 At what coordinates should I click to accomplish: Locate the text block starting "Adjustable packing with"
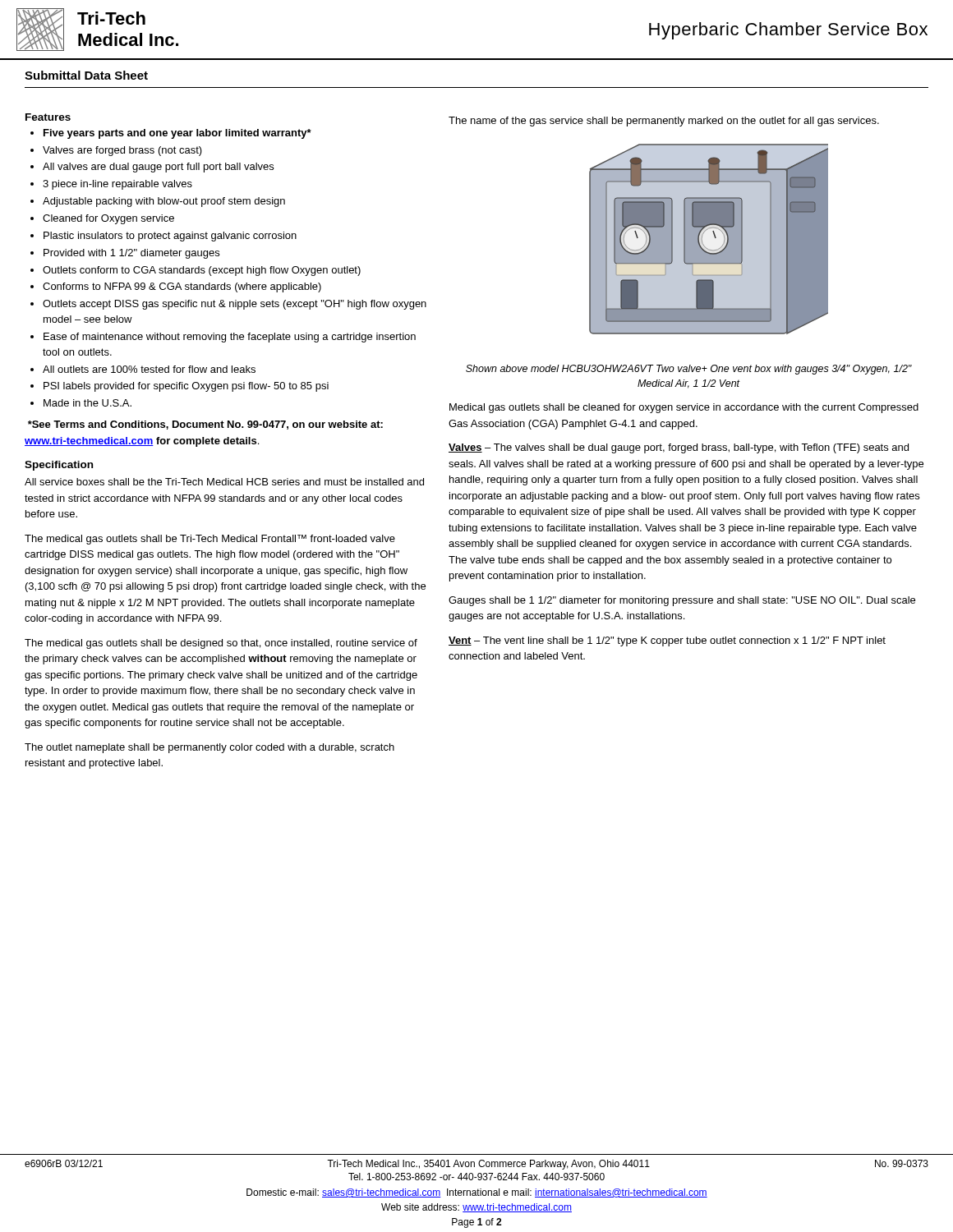click(x=164, y=201)
